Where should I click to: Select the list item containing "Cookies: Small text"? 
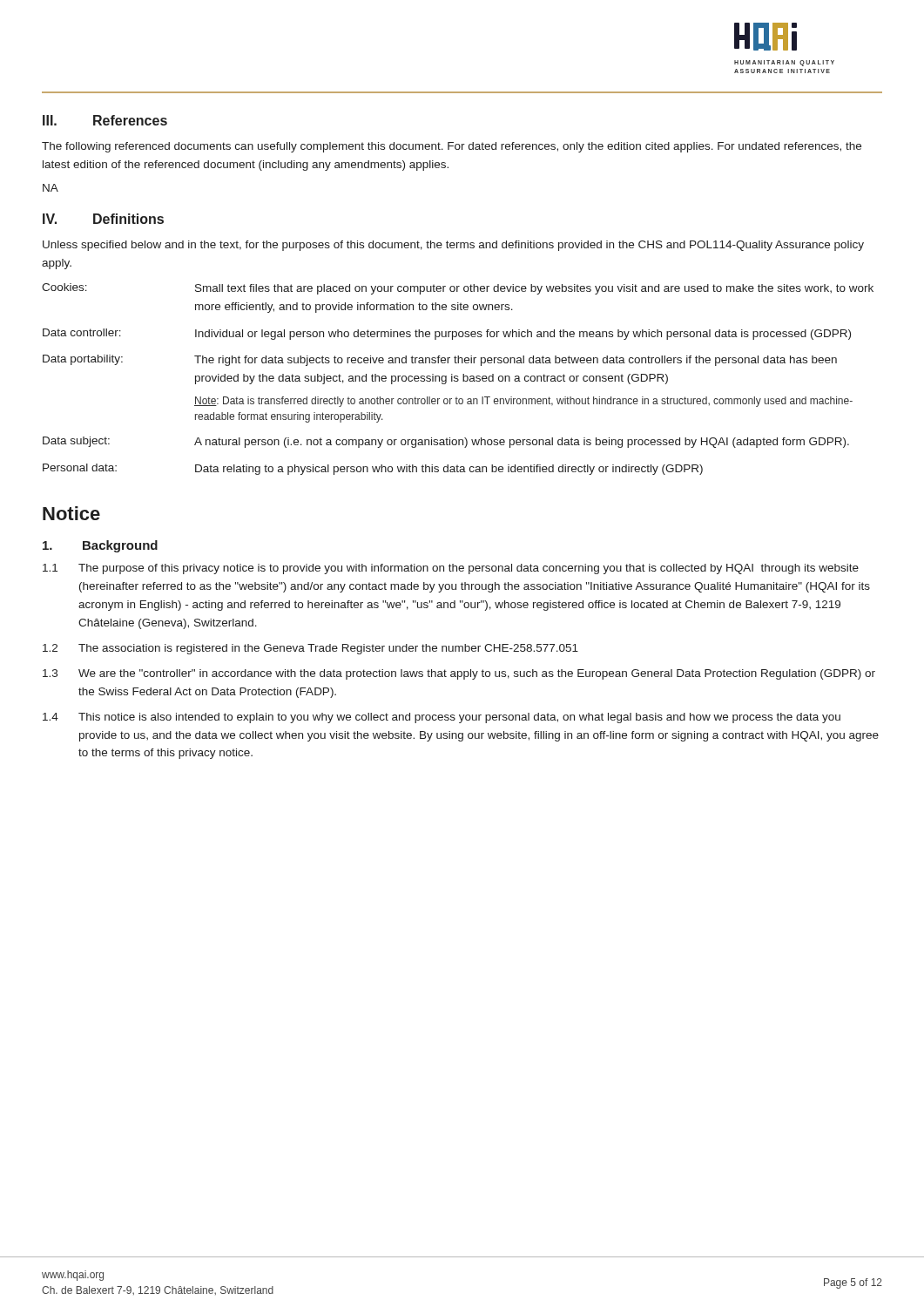[462, 298]
